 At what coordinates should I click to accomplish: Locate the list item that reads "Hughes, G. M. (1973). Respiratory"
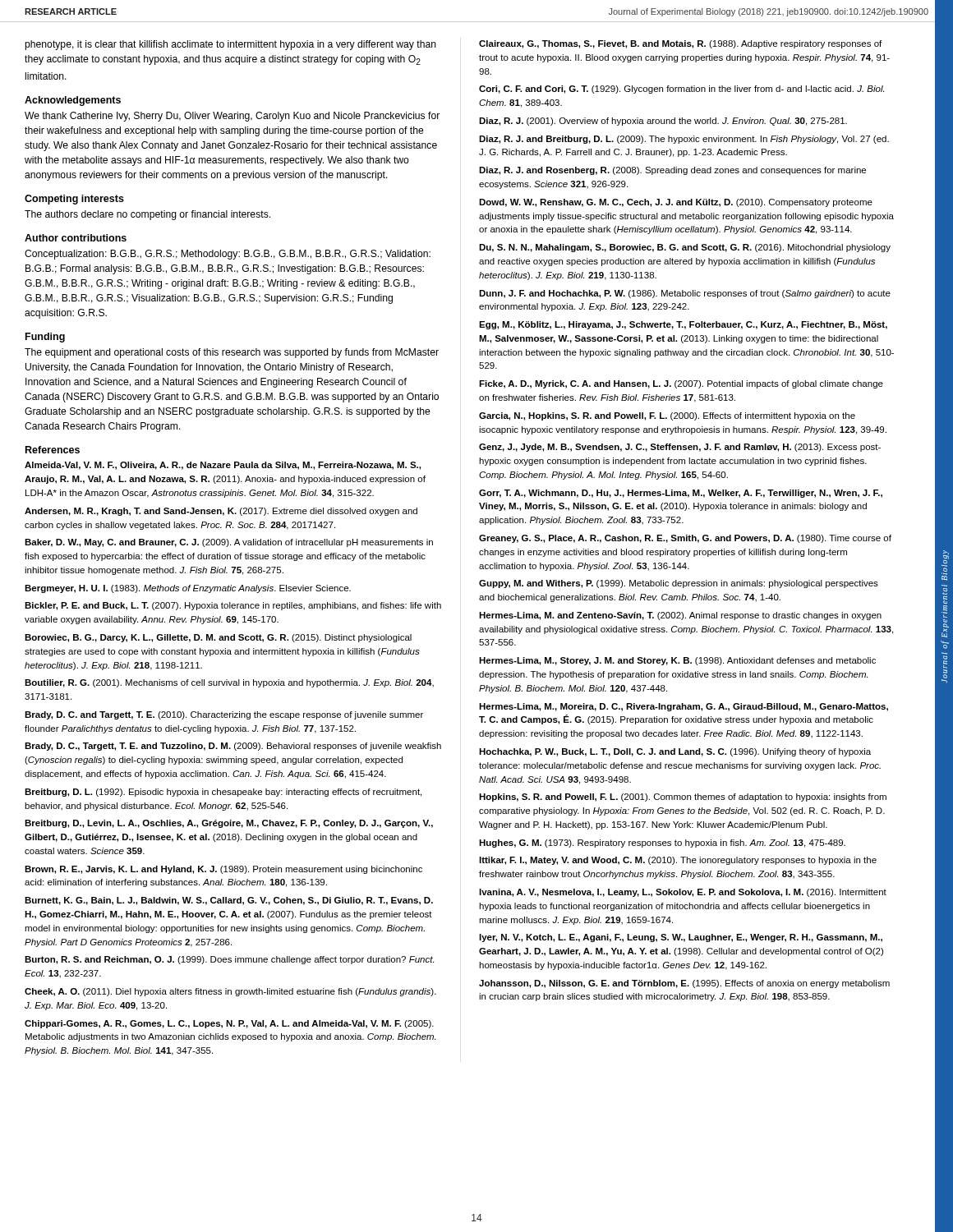(663, 842)
